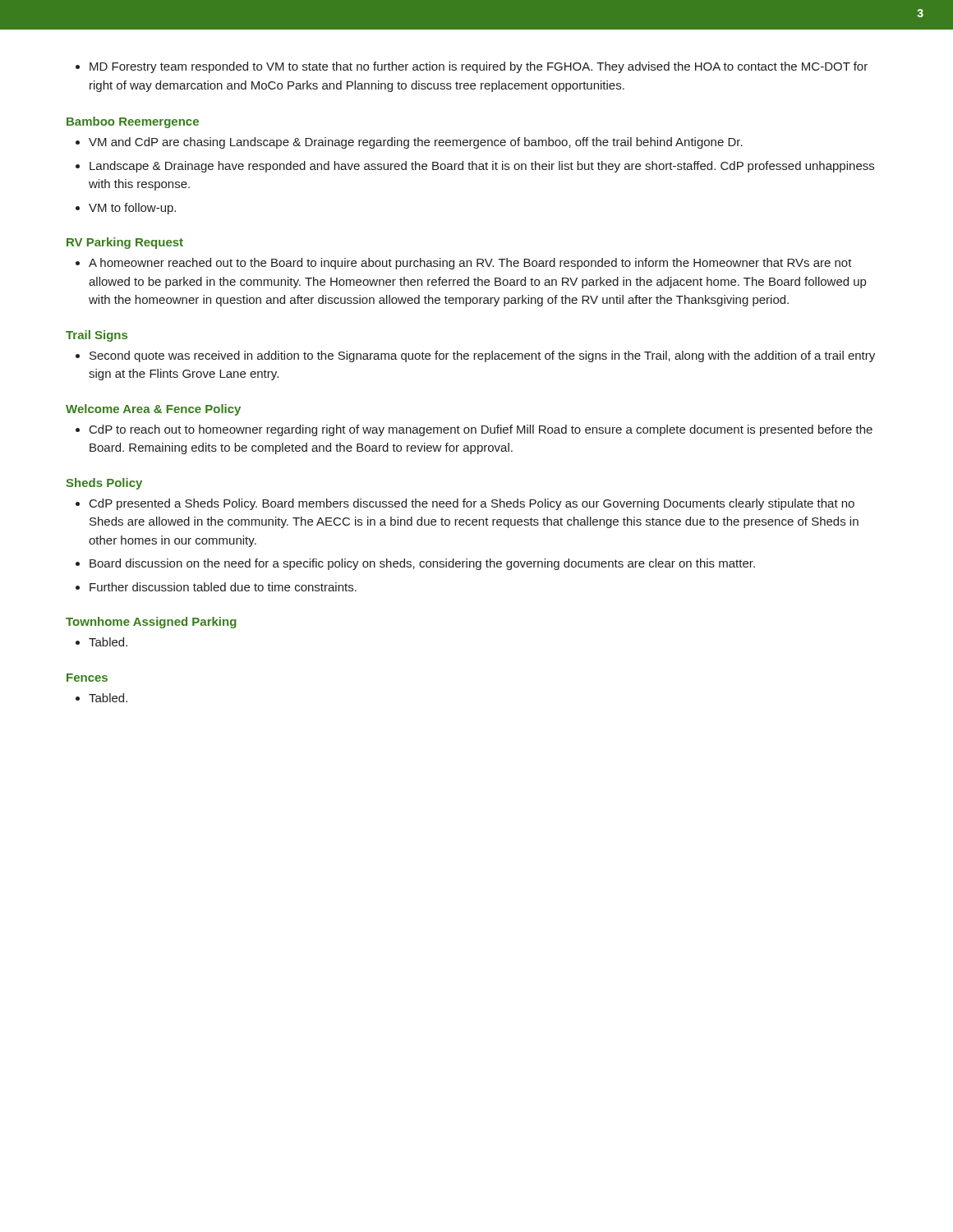The height and width of the screenshot is (1232, 953).
Task: Find the text block starting "CdP to reach"
Action: 476,439
